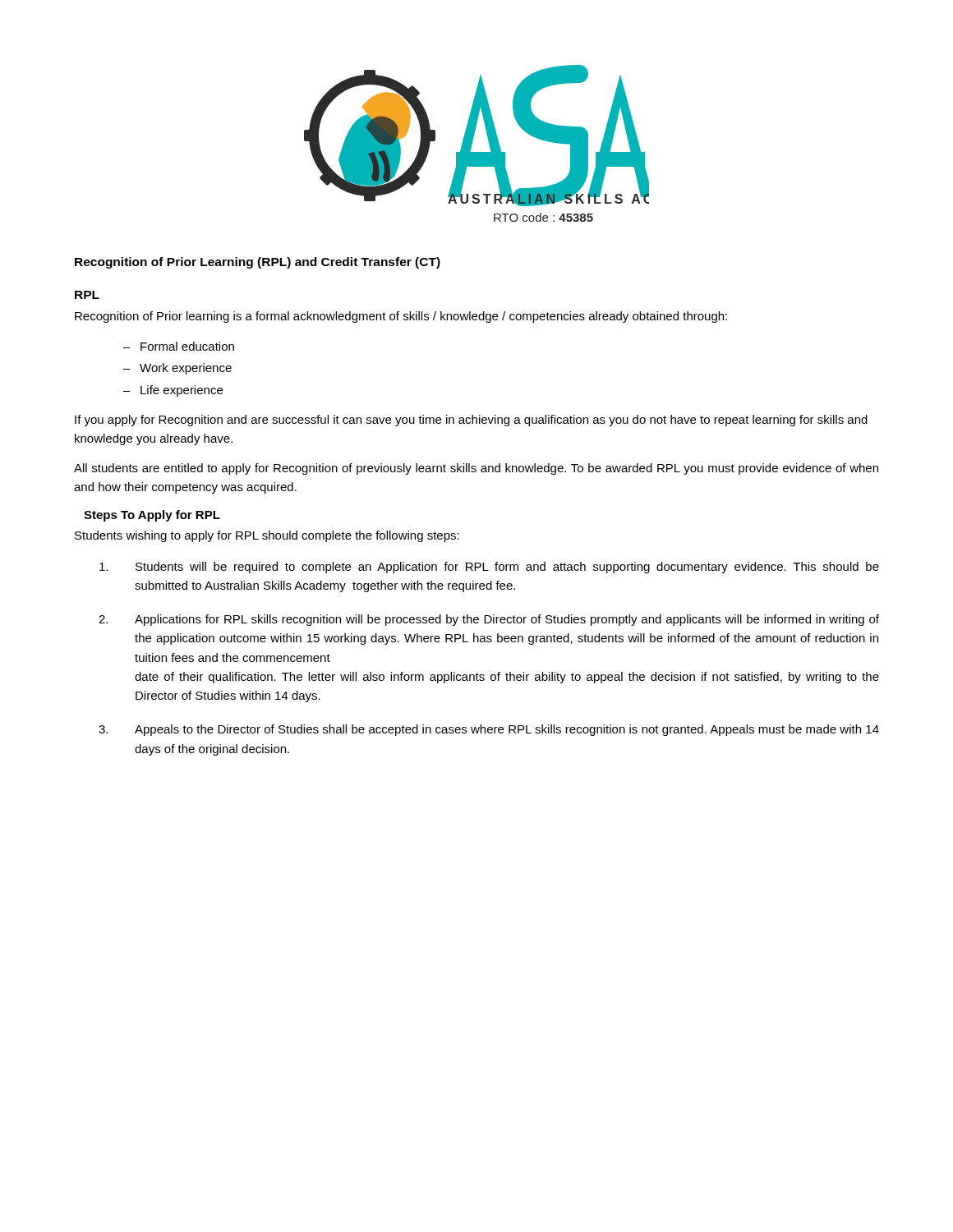Locate the list item with the text "3. Appeals to the Director"
The height and width of the screenshot is (1232, 953).
[x=476, y=739]
